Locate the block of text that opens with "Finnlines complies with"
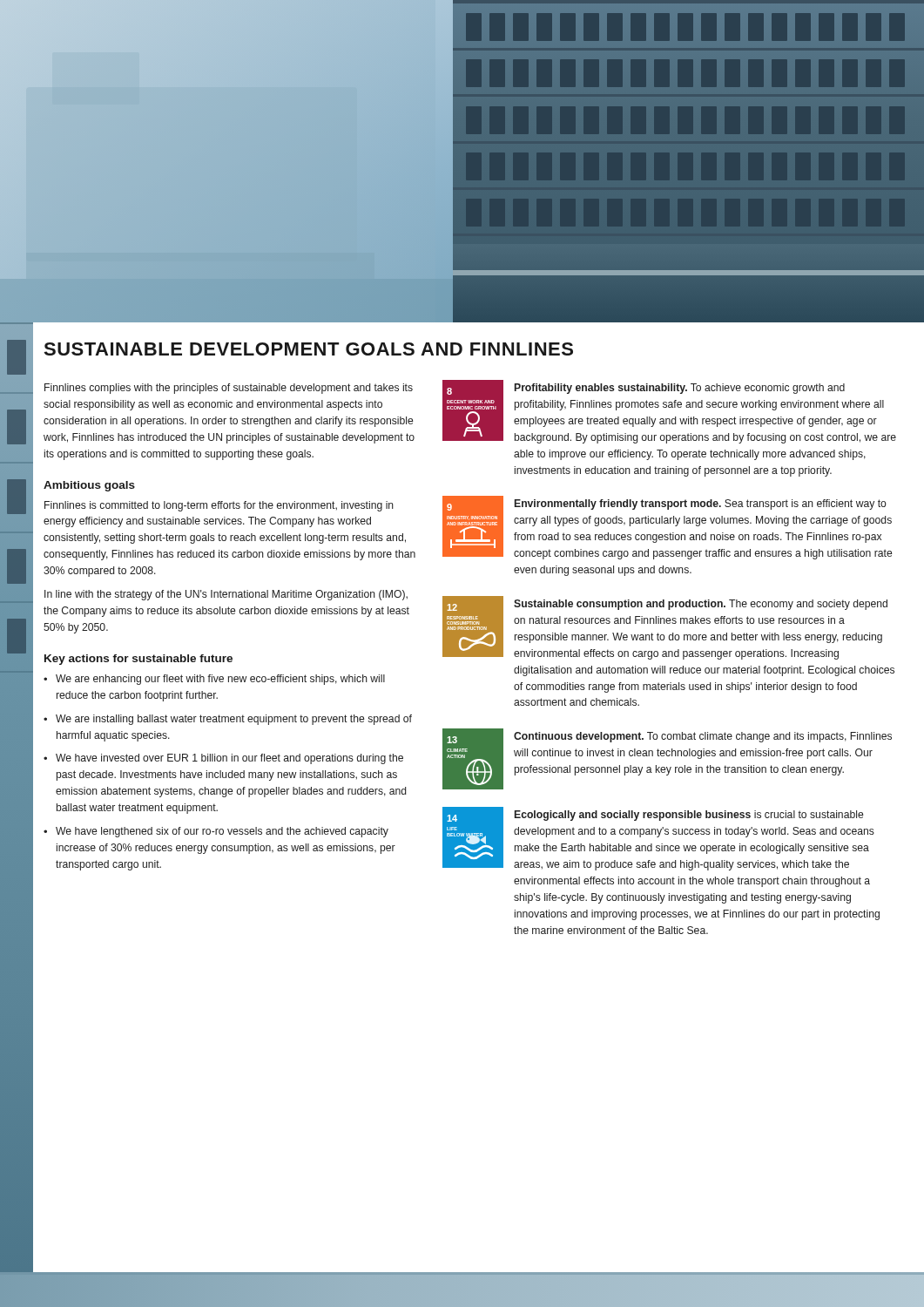This screenshot has height=1307, width=924. tap(229, 421)
